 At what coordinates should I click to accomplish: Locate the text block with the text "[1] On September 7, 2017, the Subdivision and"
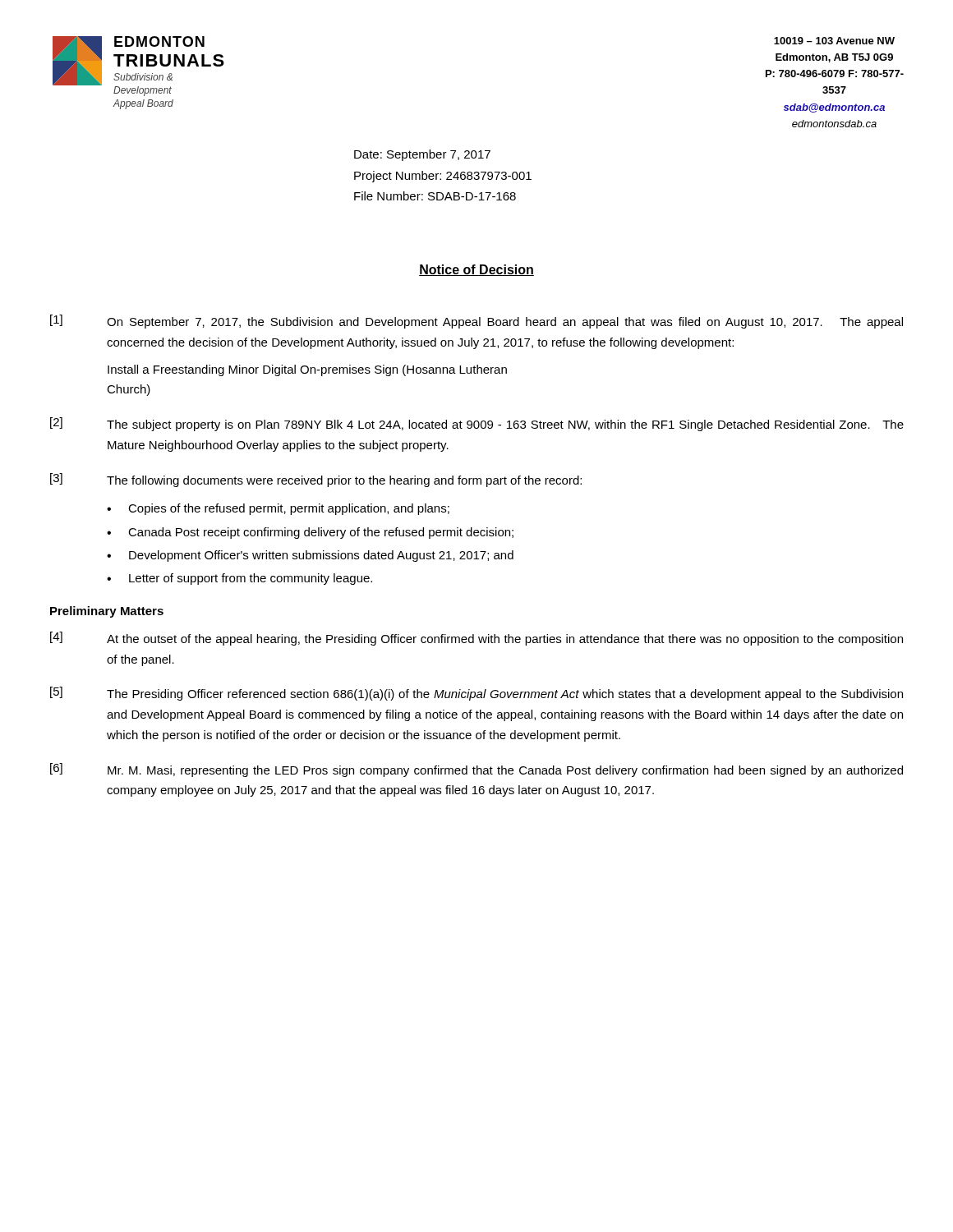click(476, 332)
